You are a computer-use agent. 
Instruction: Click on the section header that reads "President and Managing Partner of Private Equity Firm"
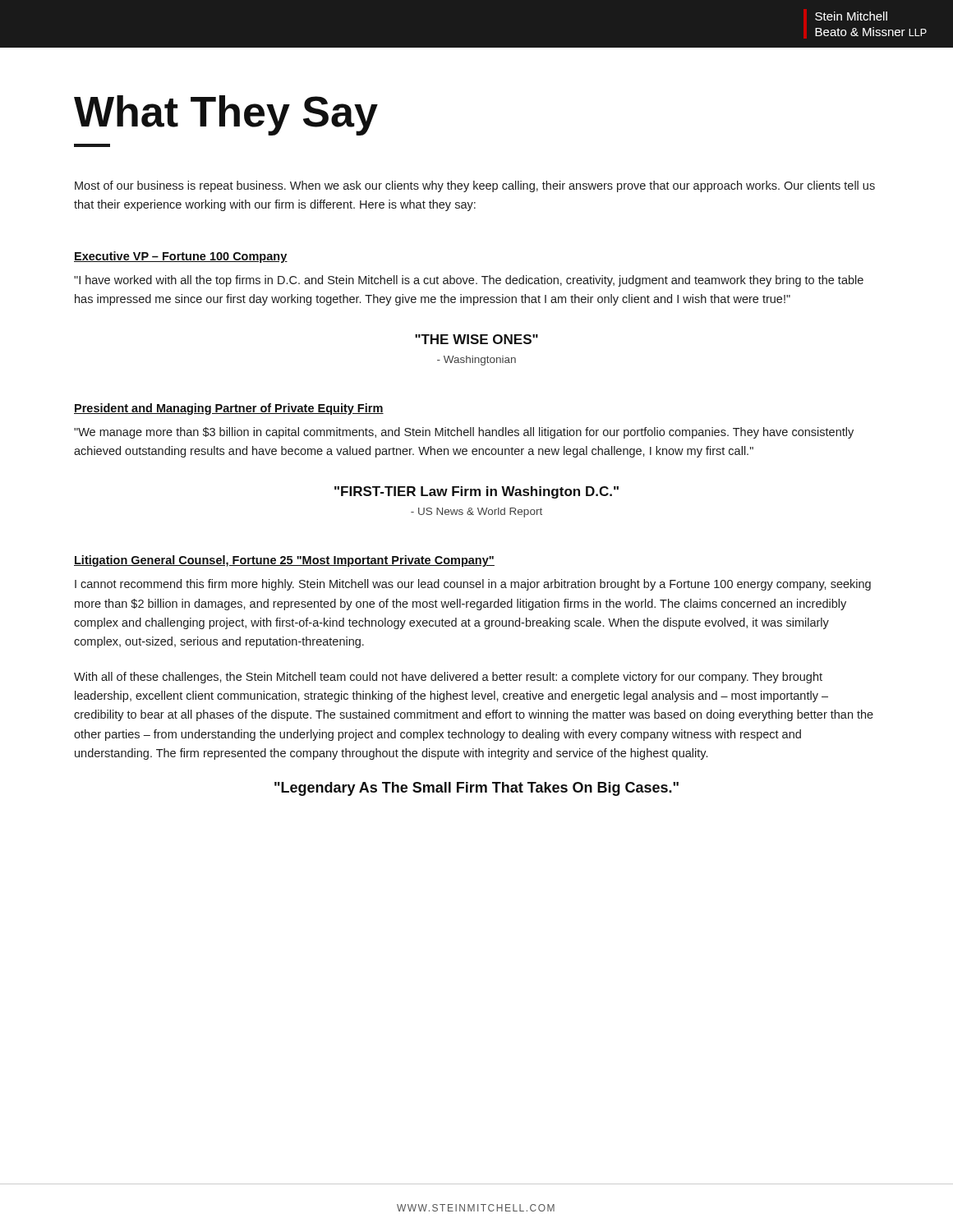(229, 408)
